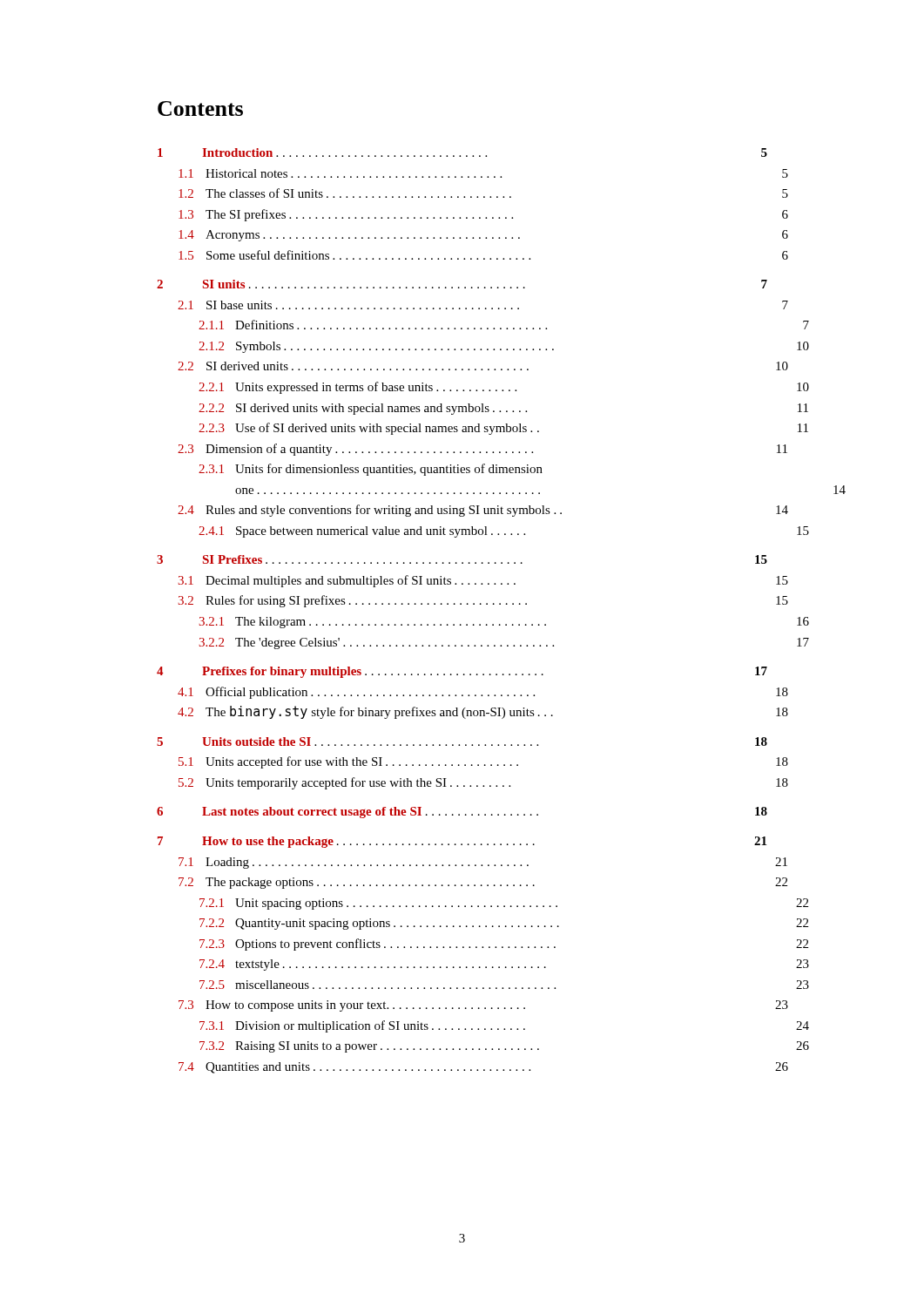The height and width of the screenshot is (1307, 924).
Task: Navigate to the passage starting "4.1 Official publication ."
Action: coord(483,692)
